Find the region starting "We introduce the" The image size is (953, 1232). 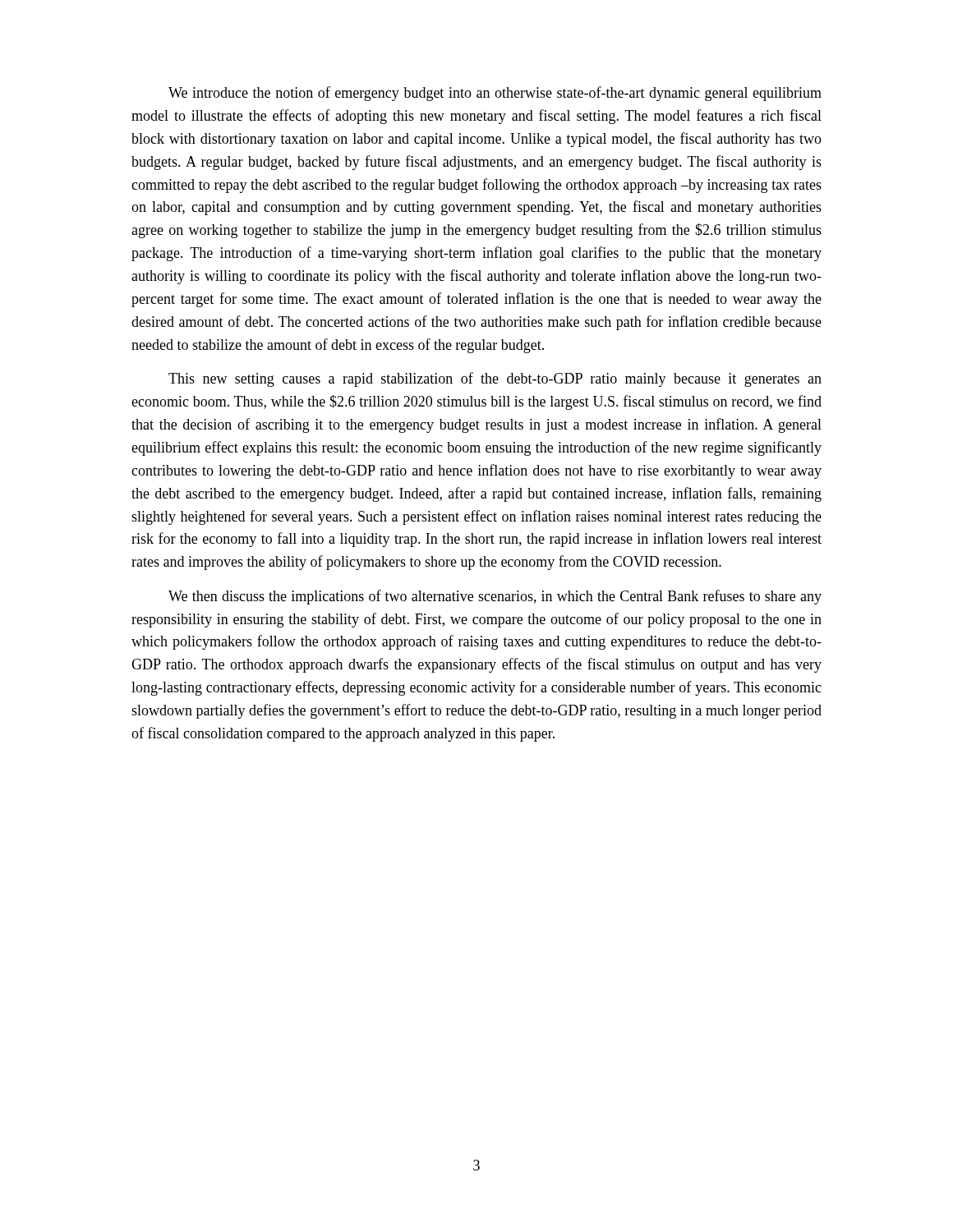point(476,414)
